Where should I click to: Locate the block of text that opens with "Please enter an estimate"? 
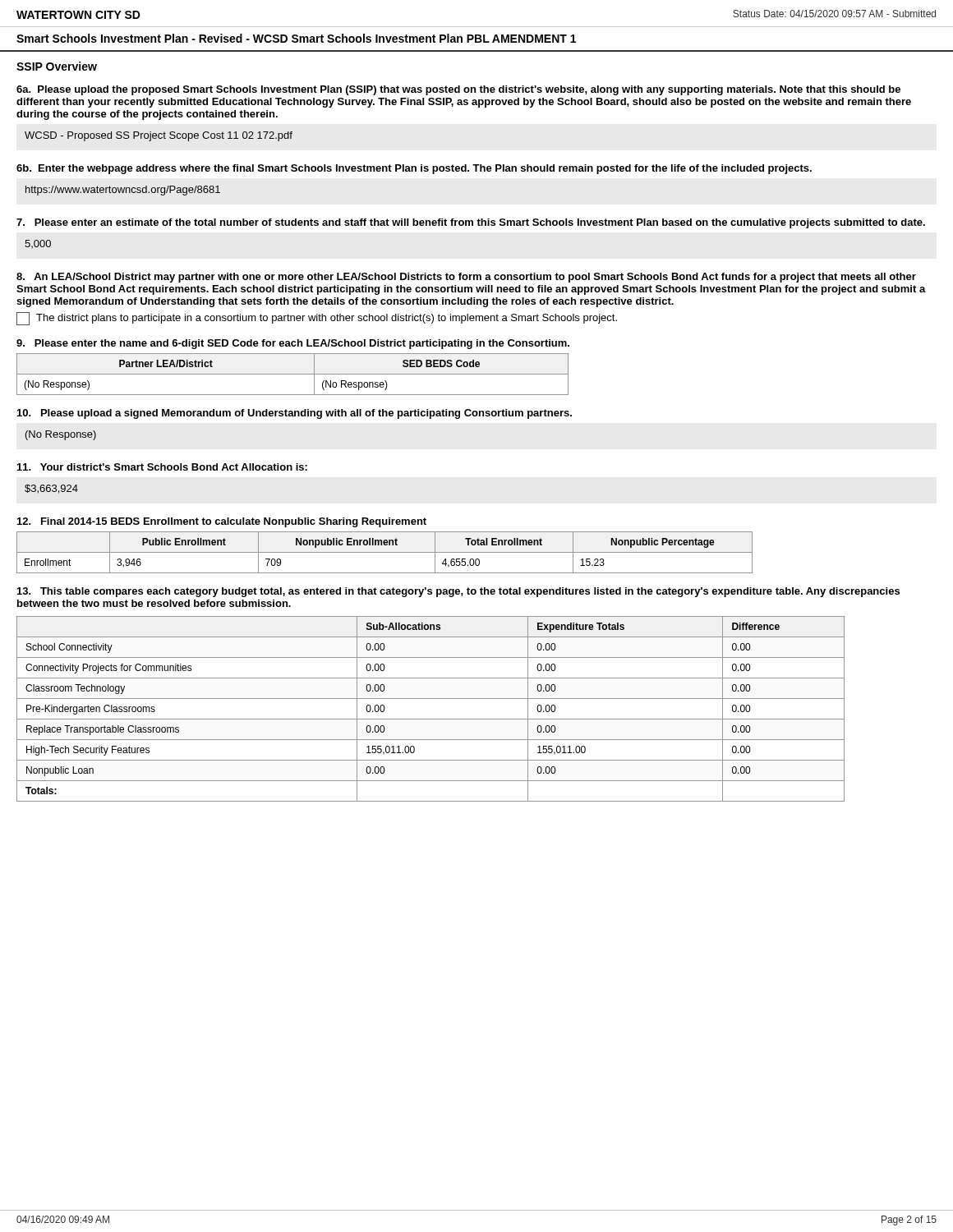click(x=471, y=222)
